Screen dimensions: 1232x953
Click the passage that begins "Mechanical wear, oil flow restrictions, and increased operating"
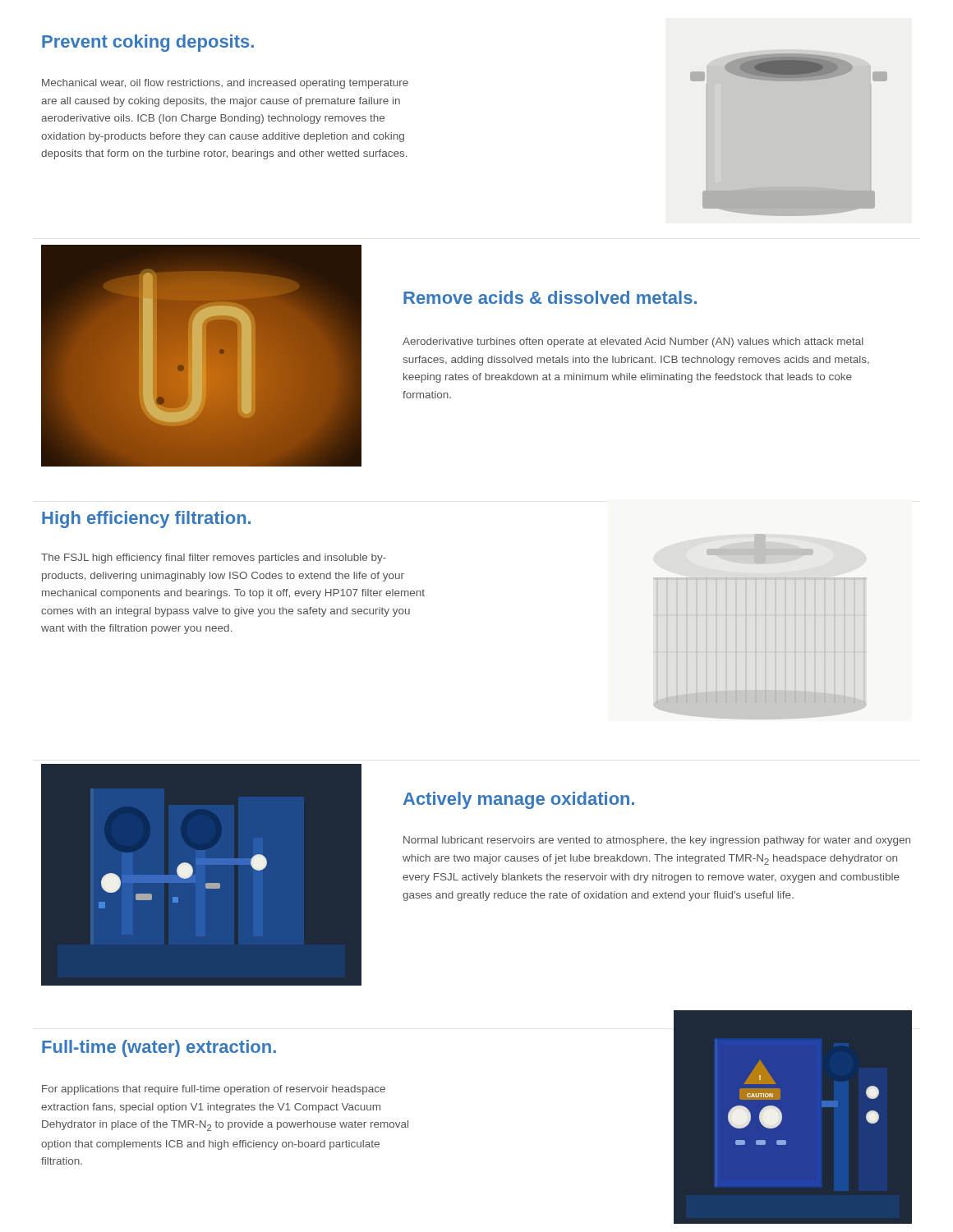coord(234,118)
